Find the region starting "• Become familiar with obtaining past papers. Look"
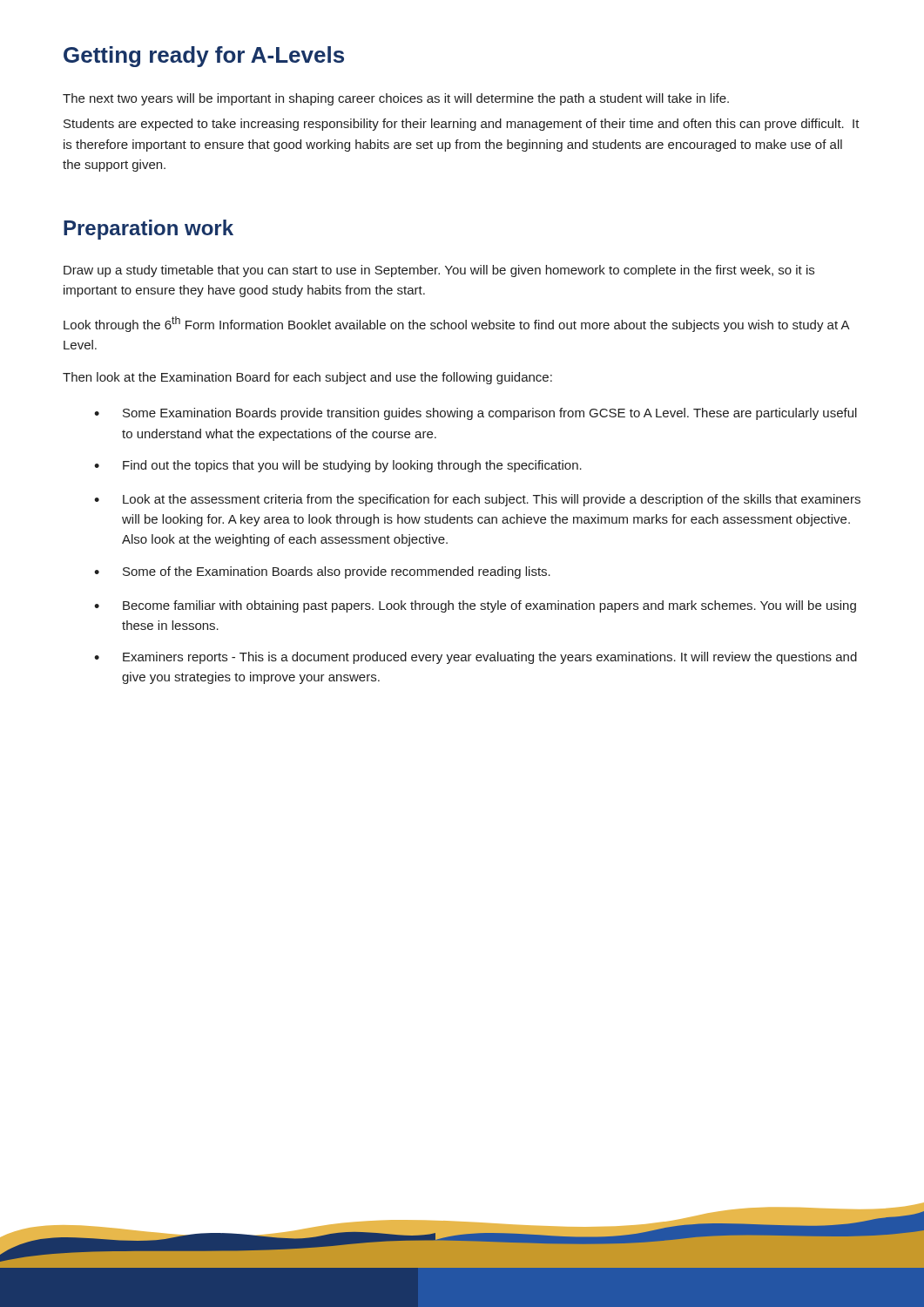Image resolution: width=924 pixels, height=1307 pixels. pyautogui.click(x=478, y=615)
